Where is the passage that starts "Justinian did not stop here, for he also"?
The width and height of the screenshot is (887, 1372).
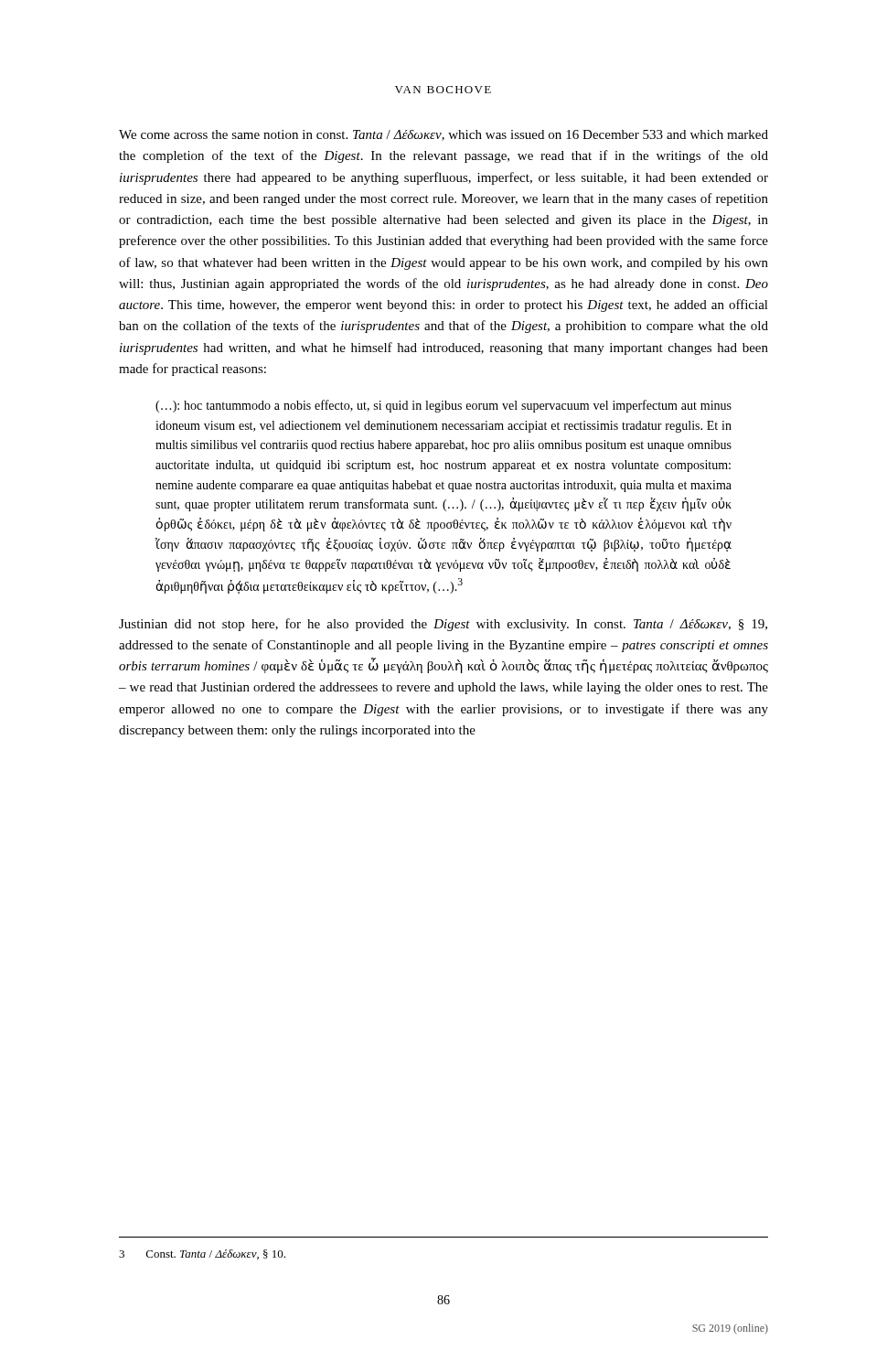(x=444, y=677)
